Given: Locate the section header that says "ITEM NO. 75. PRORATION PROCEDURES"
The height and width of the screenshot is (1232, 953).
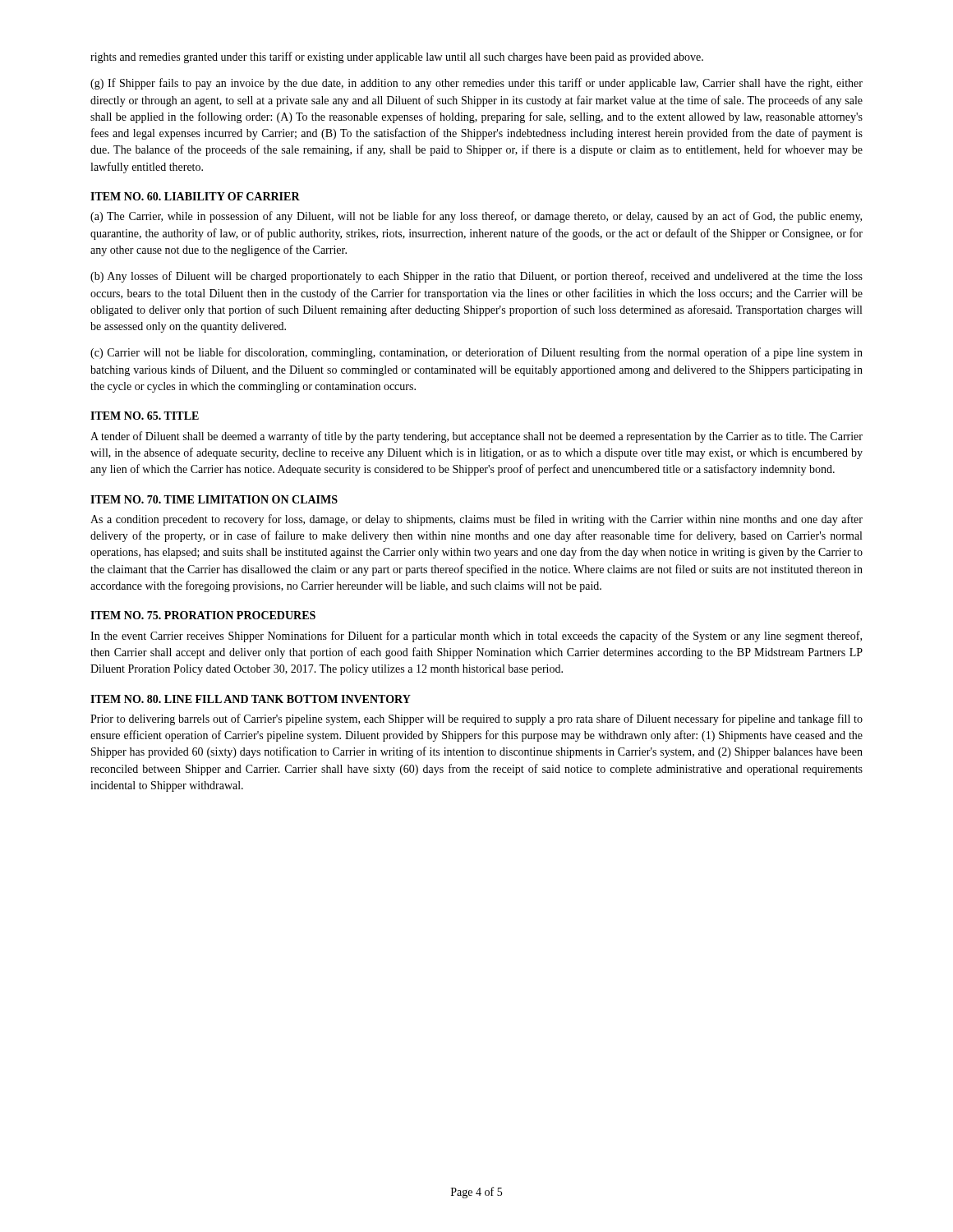Looking at the screenshot, I should tap(203, 616).
